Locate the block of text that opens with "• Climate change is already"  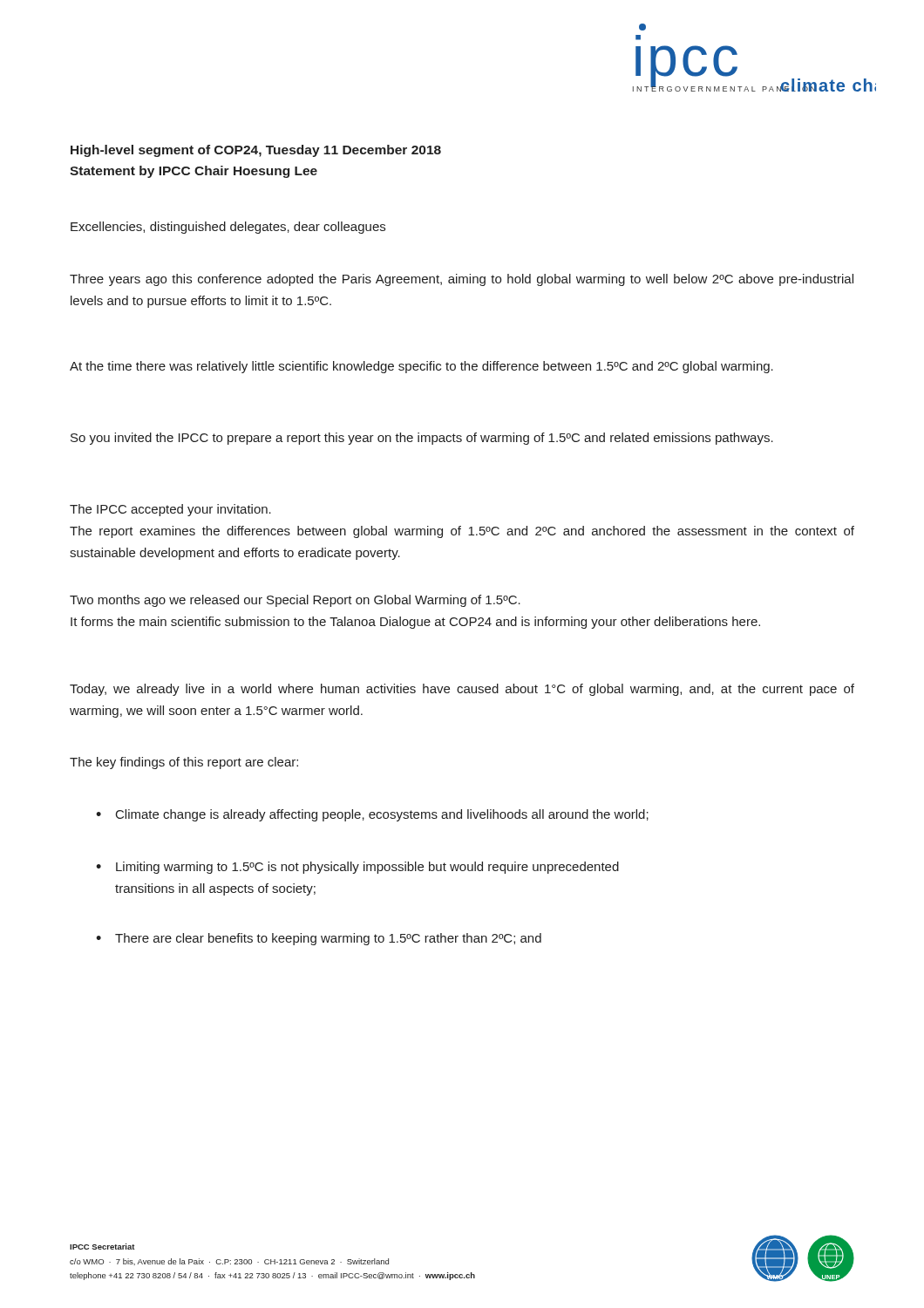372,815
